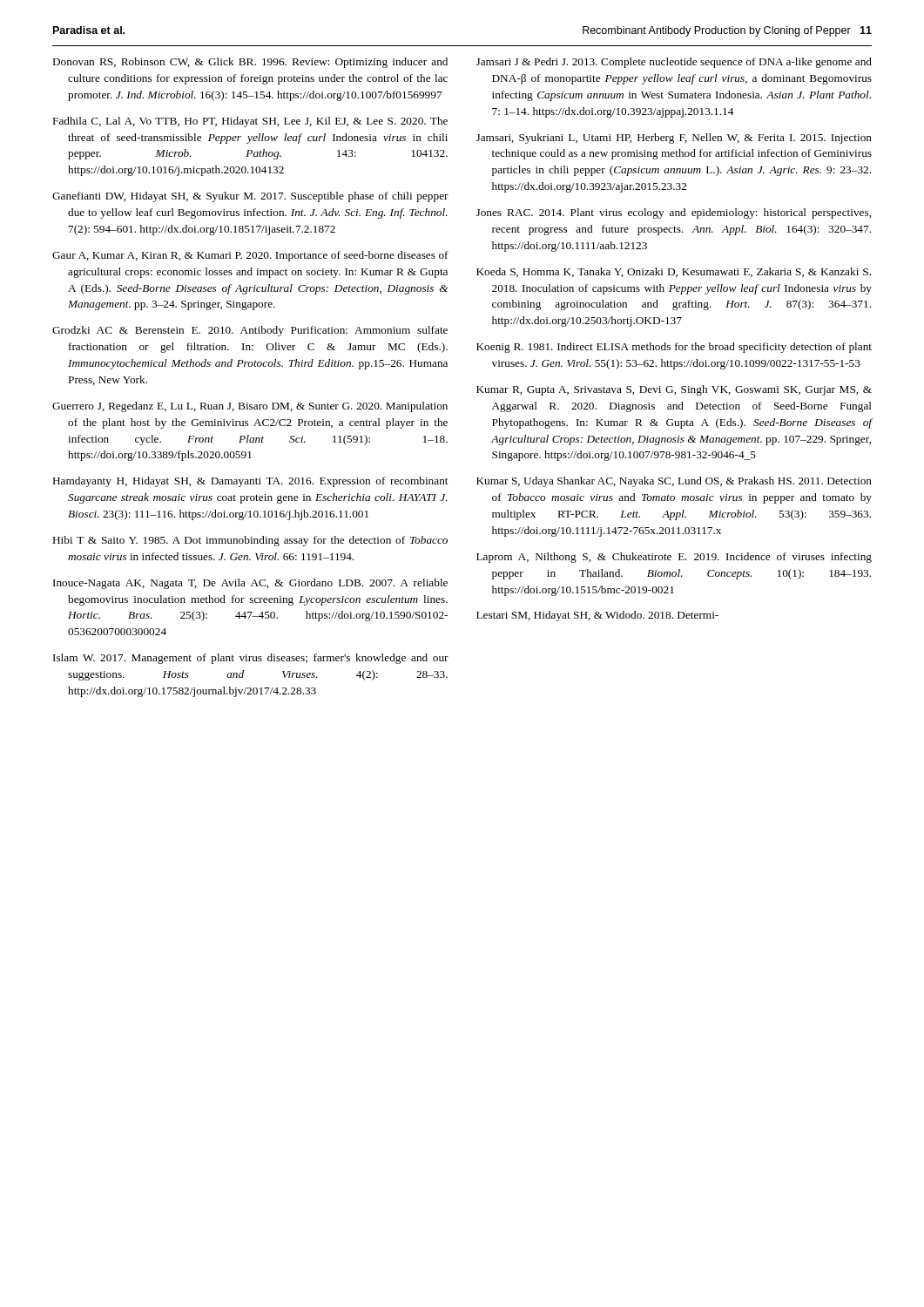Select the passage starting "Guerrero J, Regedanz E, Lu L,"

250,430
